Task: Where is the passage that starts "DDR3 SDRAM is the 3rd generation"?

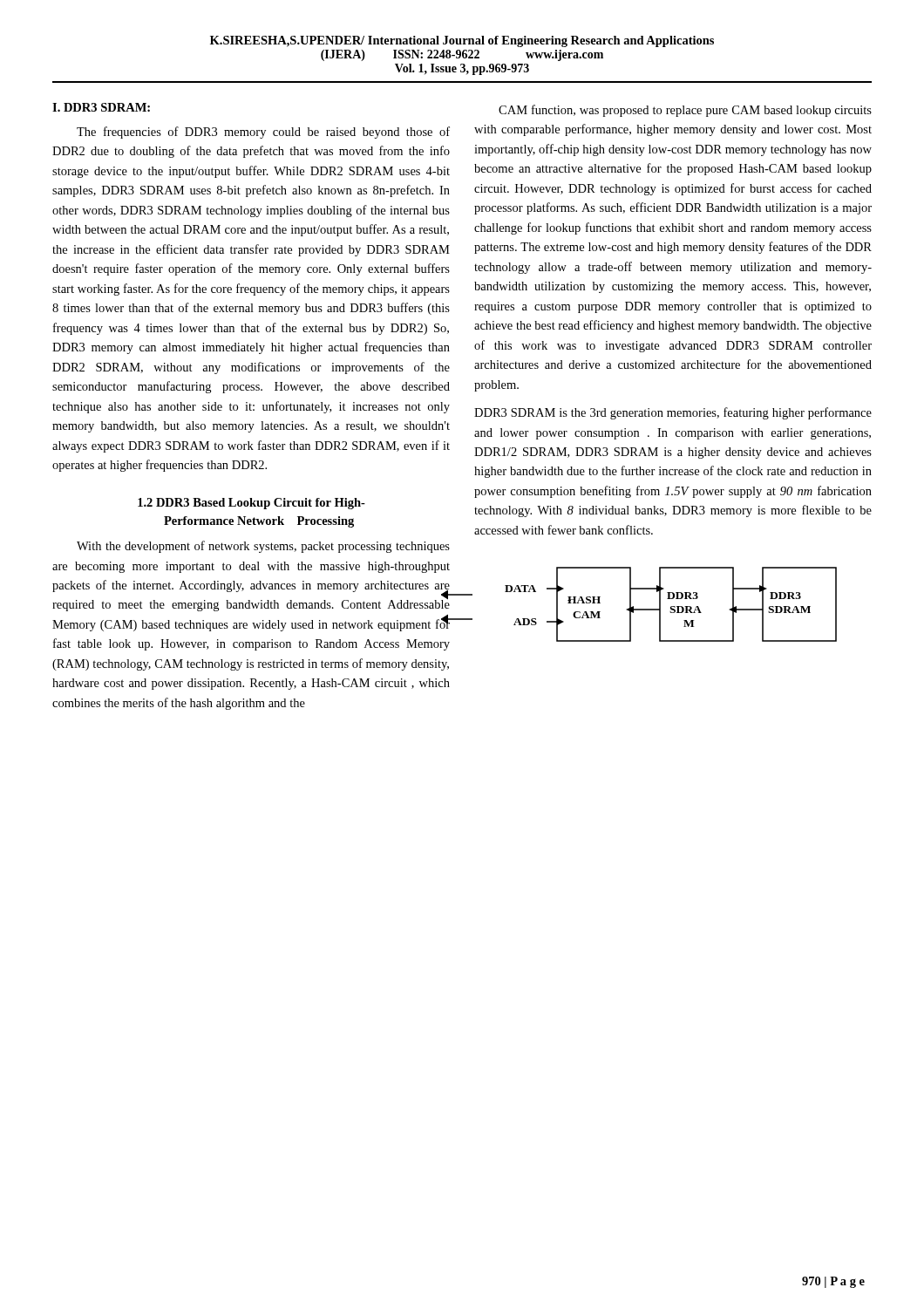Action: pos(673,471)
